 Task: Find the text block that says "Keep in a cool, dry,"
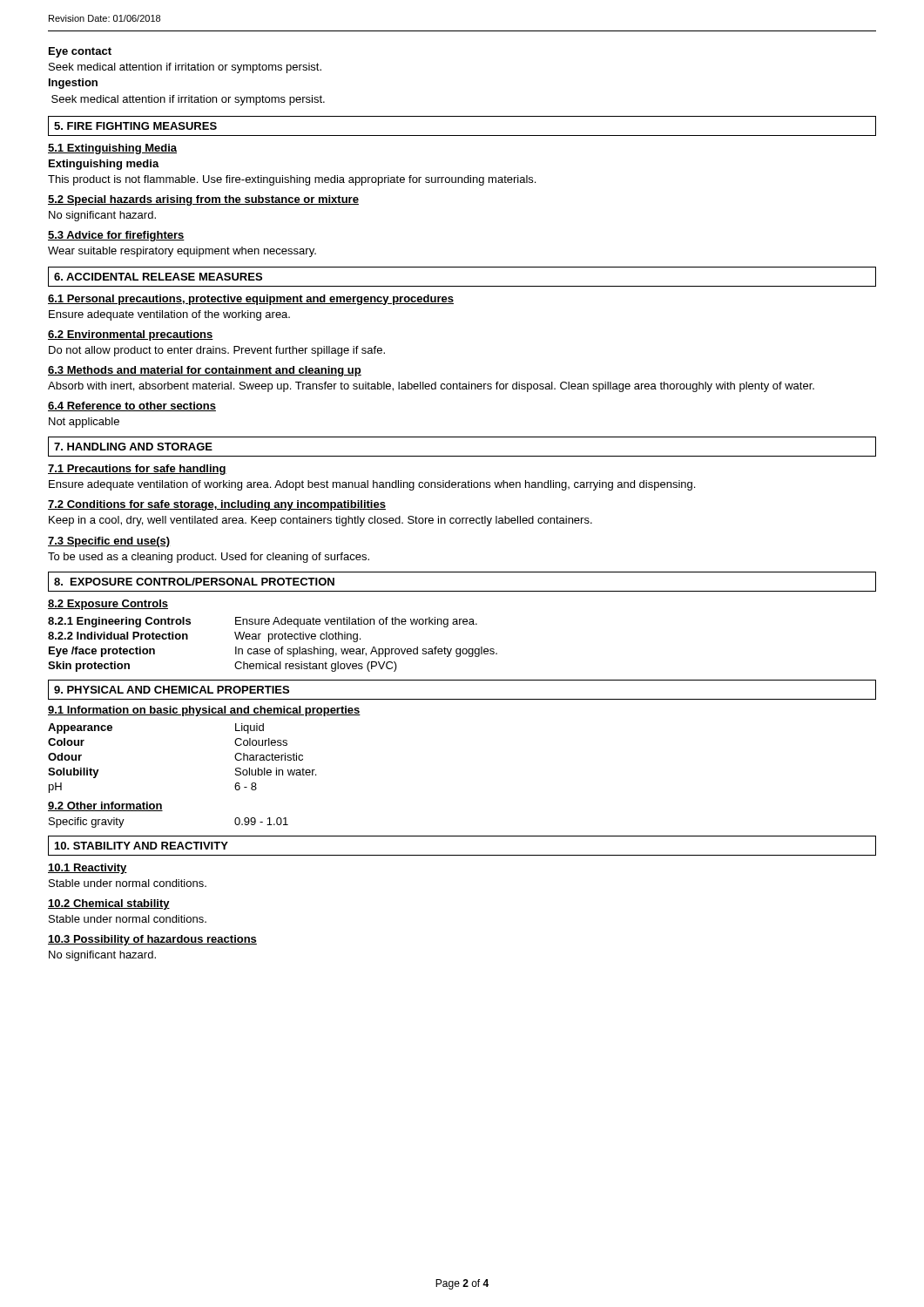coord(320,520)
